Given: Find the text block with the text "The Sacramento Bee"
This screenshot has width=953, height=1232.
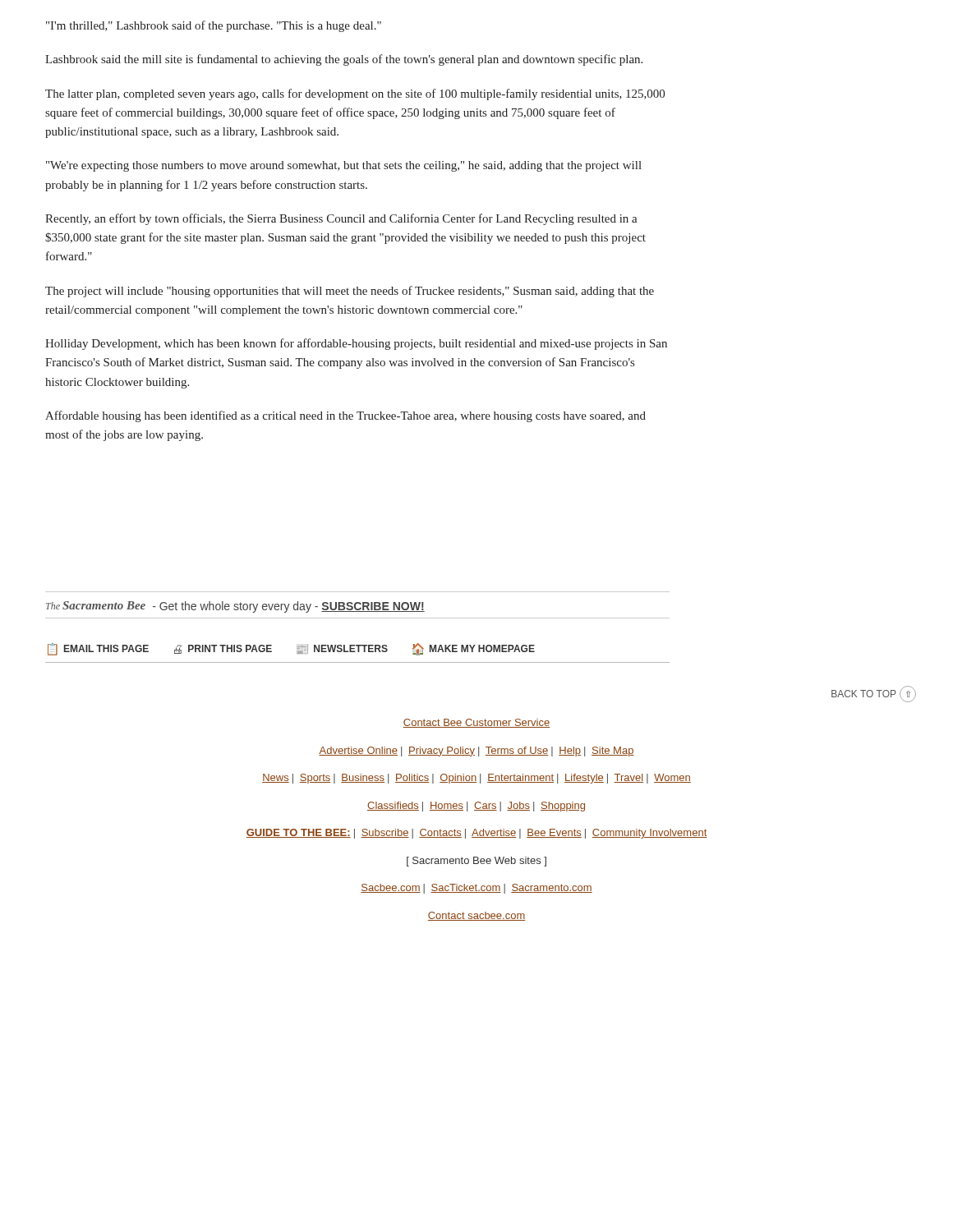Looking at the screenshot, I should click(235, 606).
